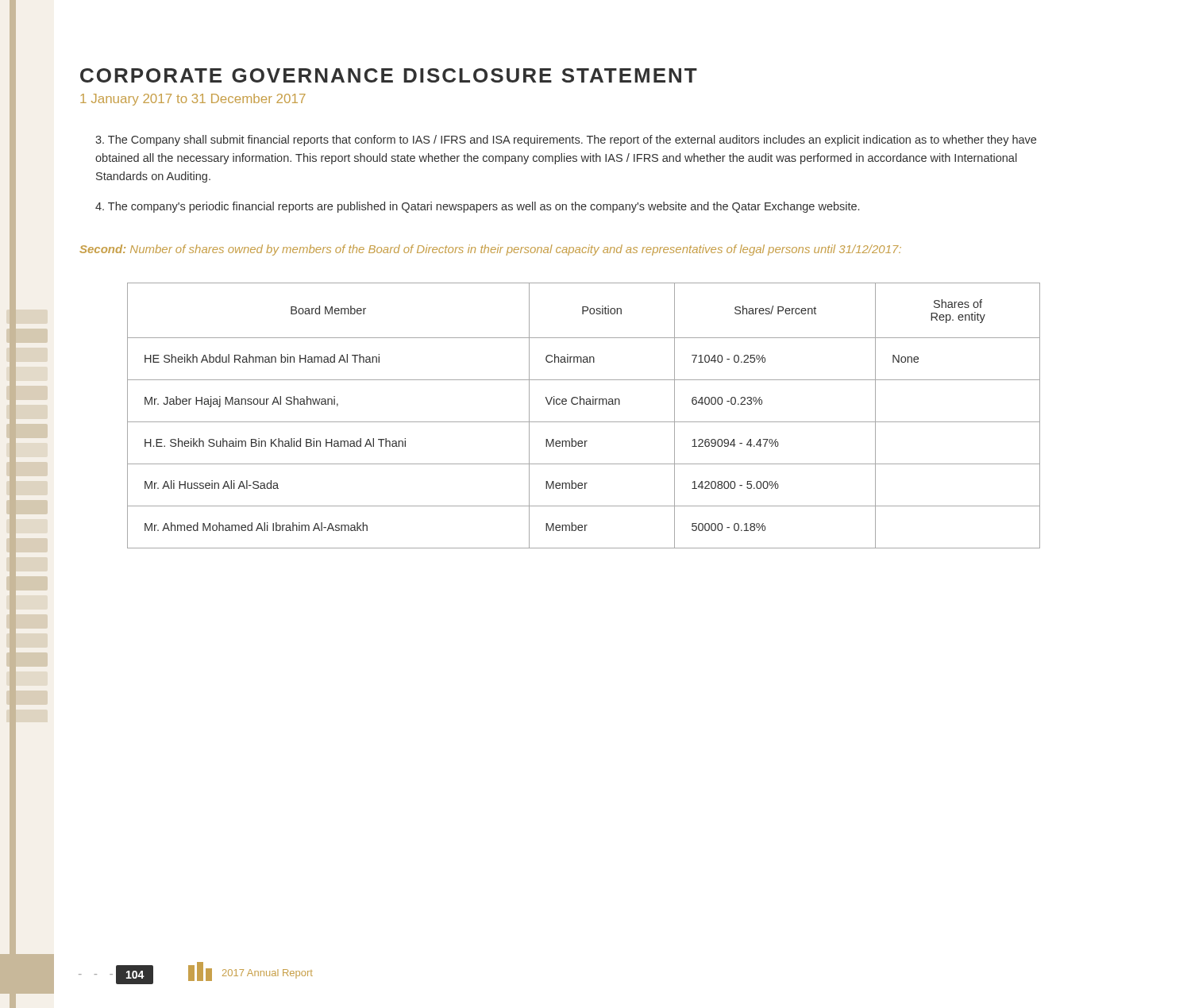Click on the passage starting "CORPORATE GOVERNANCE DISCLOSURE STATEMENT 1 January 2017"
The height and width of the screenshot is (1008, 1191).
pos(615,85)
